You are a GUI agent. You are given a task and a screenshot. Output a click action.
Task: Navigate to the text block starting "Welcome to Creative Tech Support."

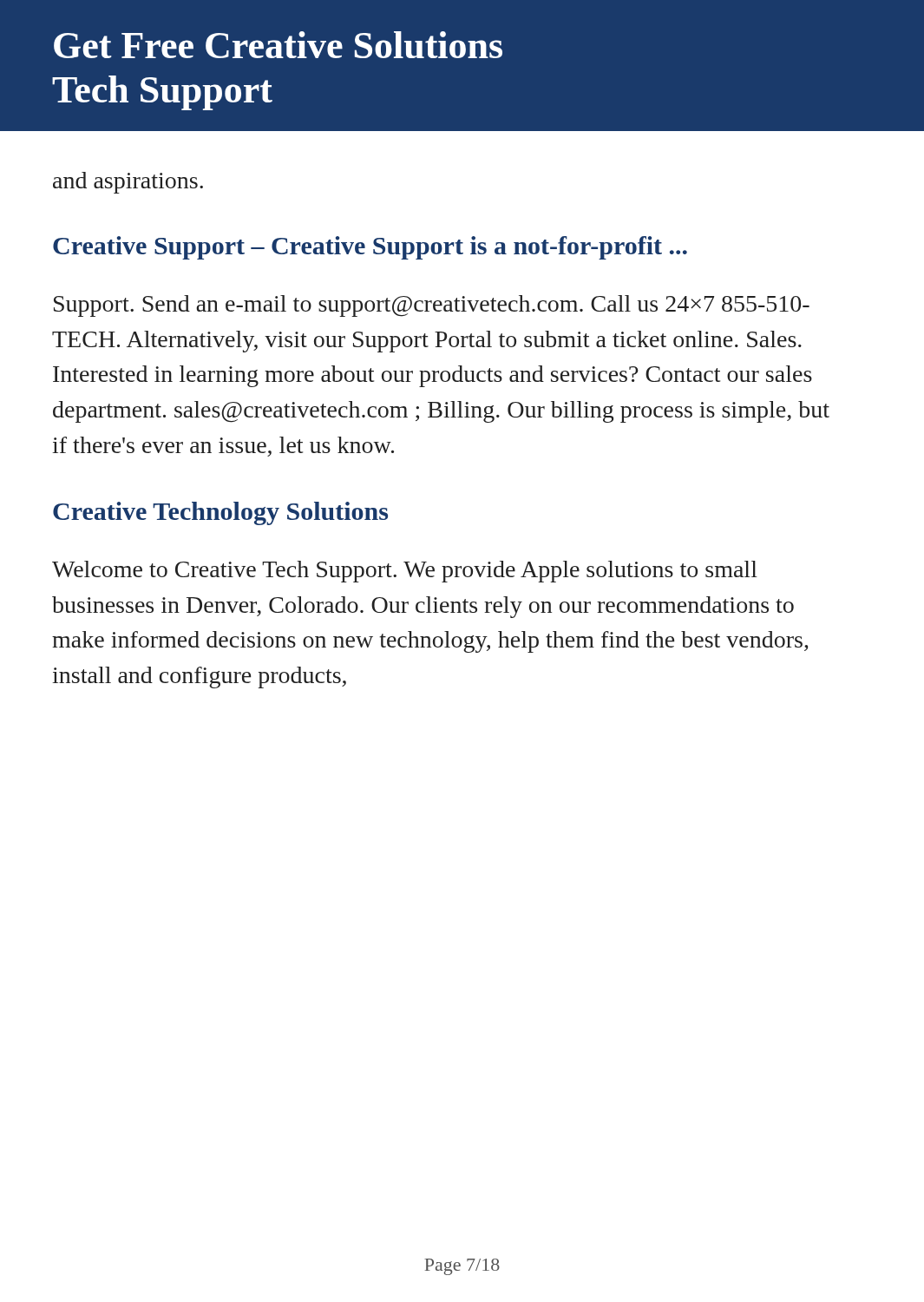(x=442, y=623)
